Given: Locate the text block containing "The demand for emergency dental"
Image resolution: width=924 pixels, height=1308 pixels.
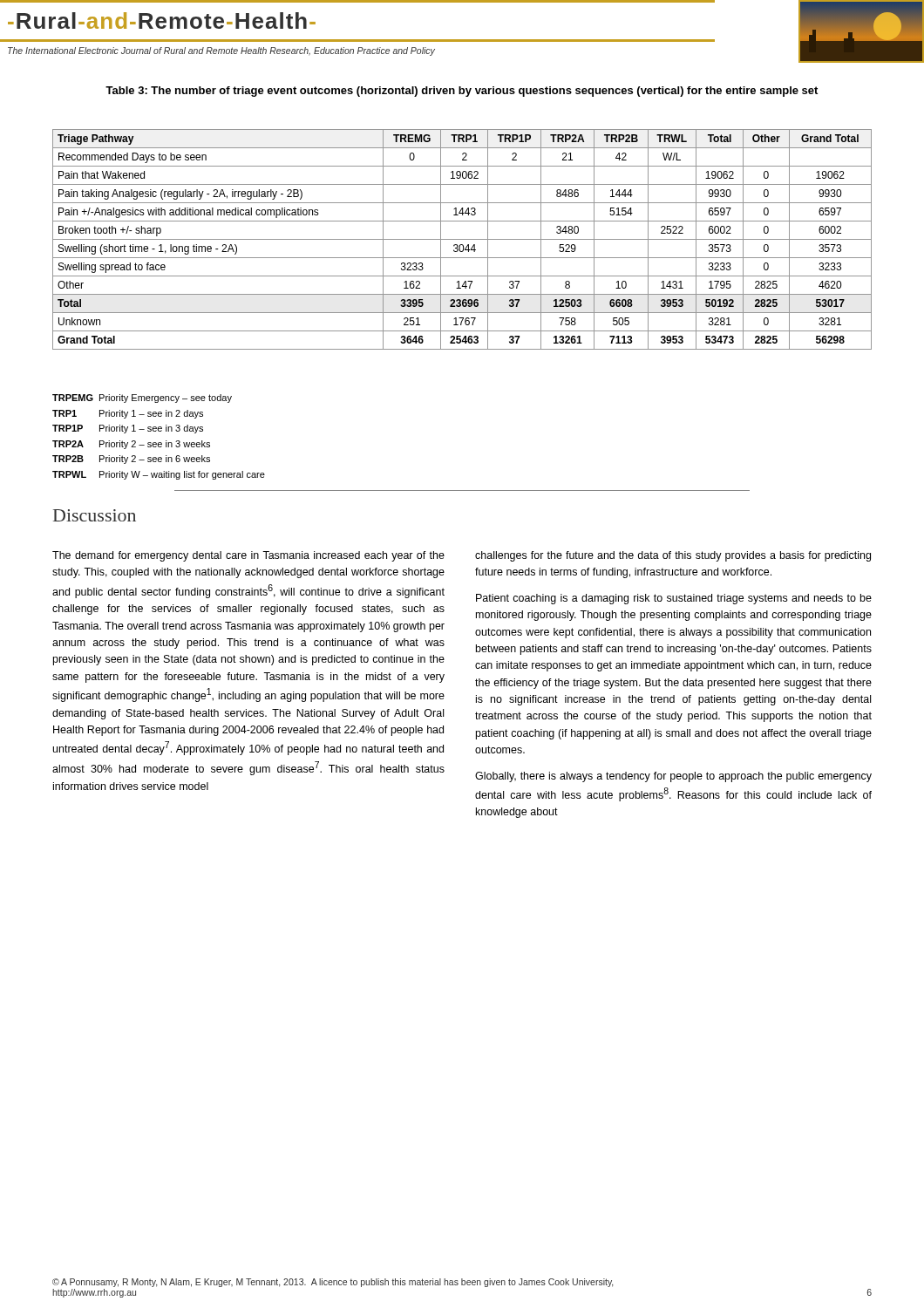Looking at the screenshot, I should pyautogui.click(x=248, y=671).
